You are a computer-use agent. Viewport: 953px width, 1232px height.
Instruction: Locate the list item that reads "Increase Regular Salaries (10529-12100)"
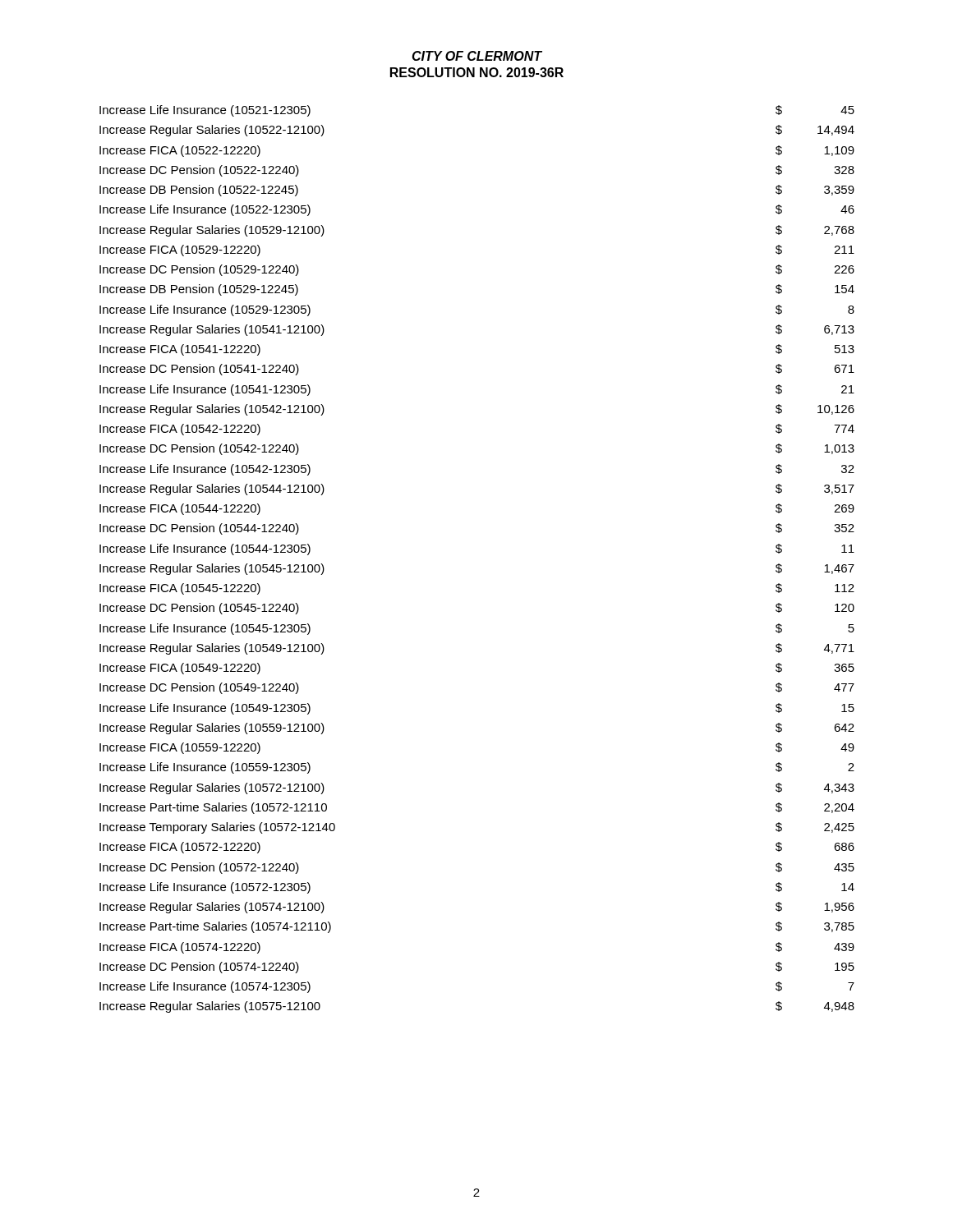[x=208, y=230]
